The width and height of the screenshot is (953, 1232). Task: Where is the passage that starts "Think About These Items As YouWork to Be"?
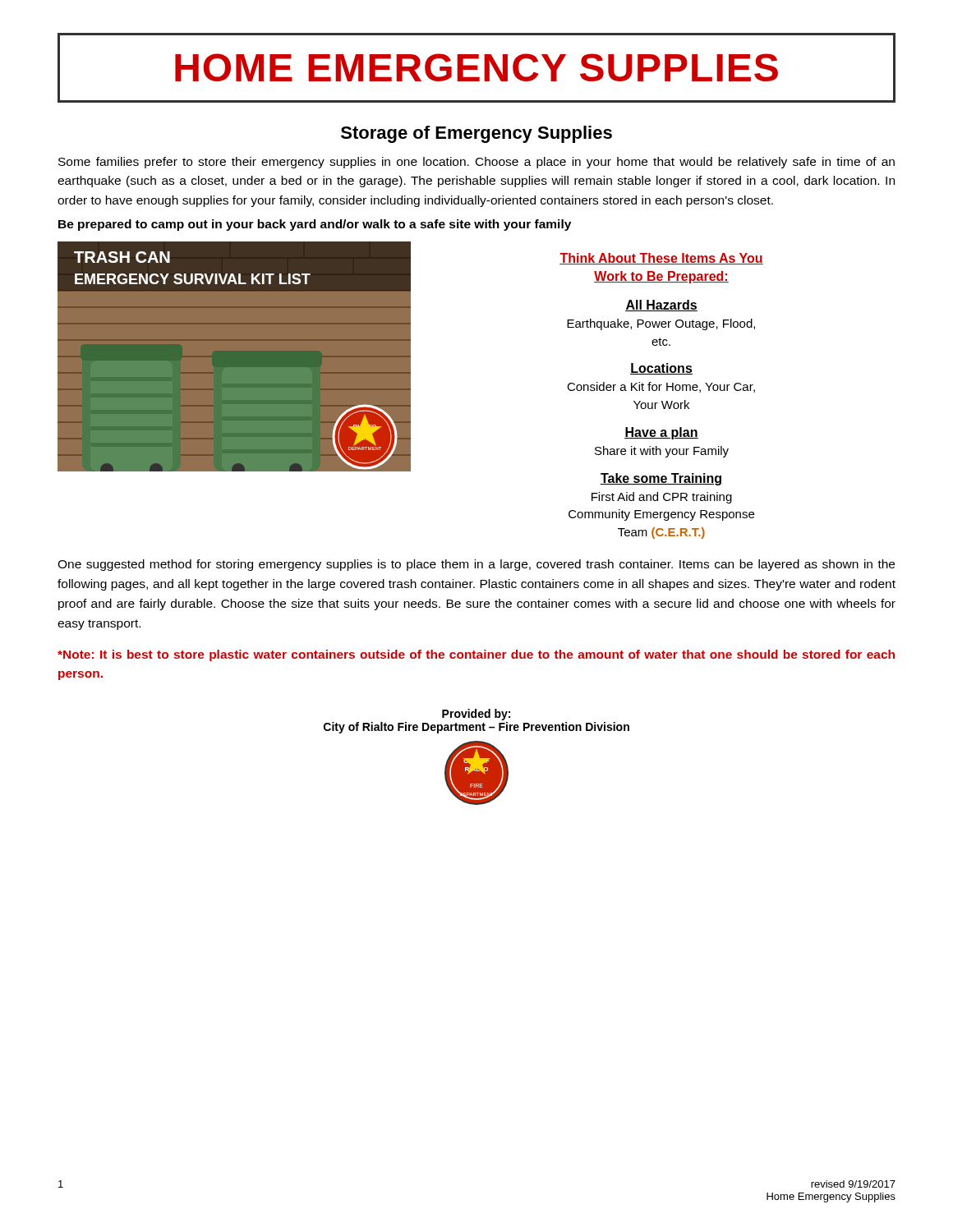pyautogui.click(x=661, y=395)
